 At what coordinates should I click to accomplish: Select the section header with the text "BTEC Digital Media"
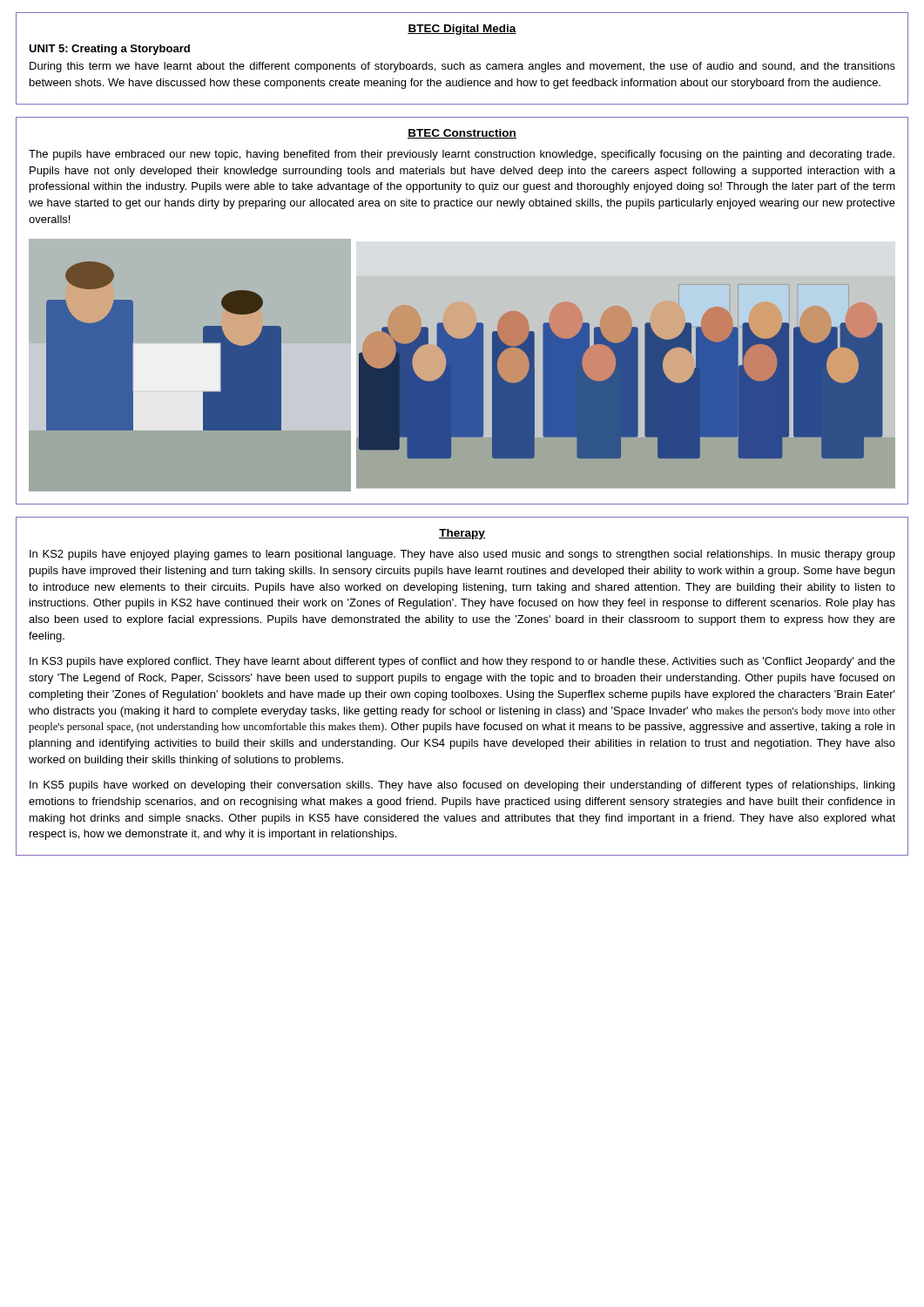tap(462, 28)
